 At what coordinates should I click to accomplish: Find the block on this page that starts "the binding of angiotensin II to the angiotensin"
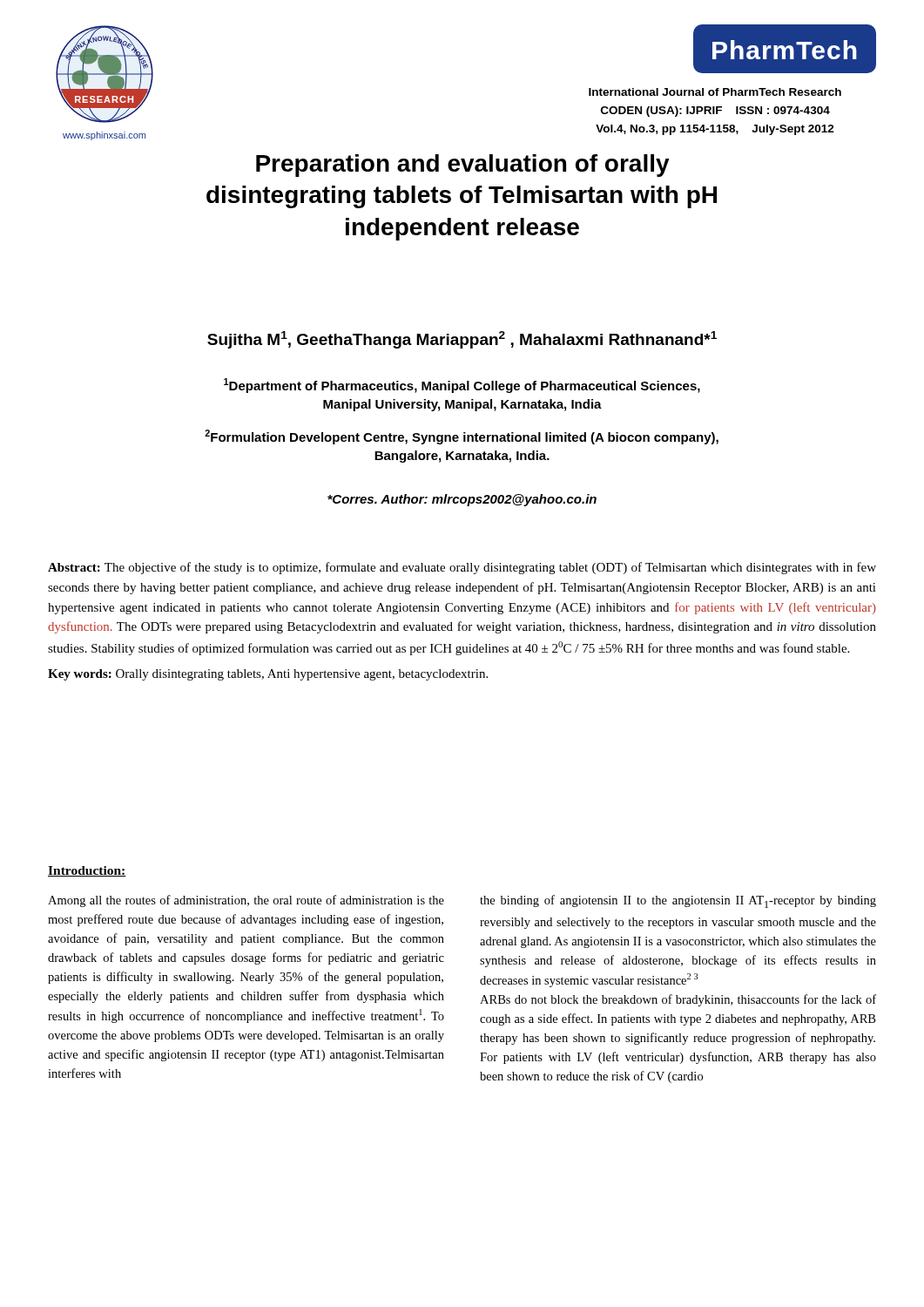[x=678, y=988]
